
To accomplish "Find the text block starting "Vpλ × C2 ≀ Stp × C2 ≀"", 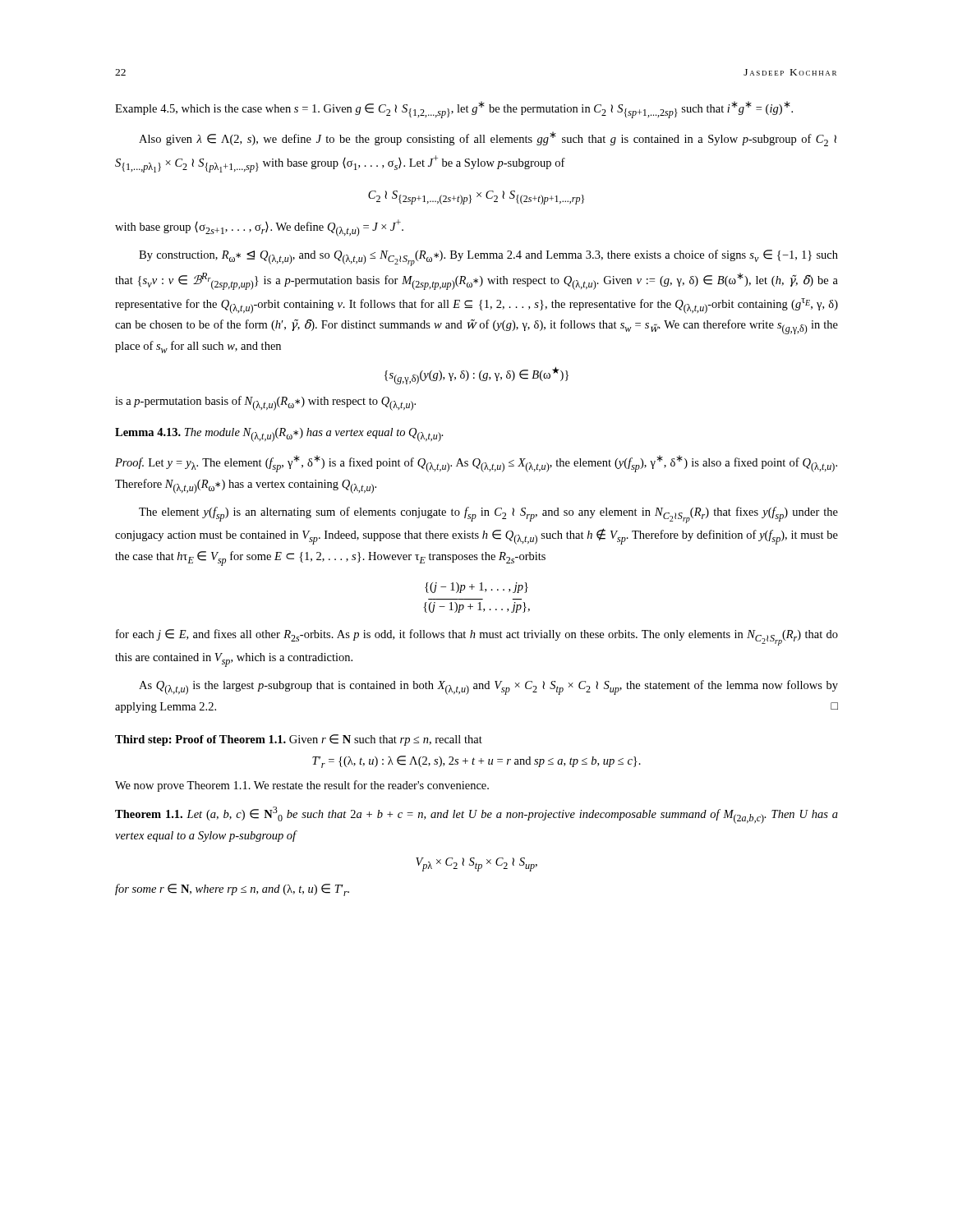I will coord(476,863).
